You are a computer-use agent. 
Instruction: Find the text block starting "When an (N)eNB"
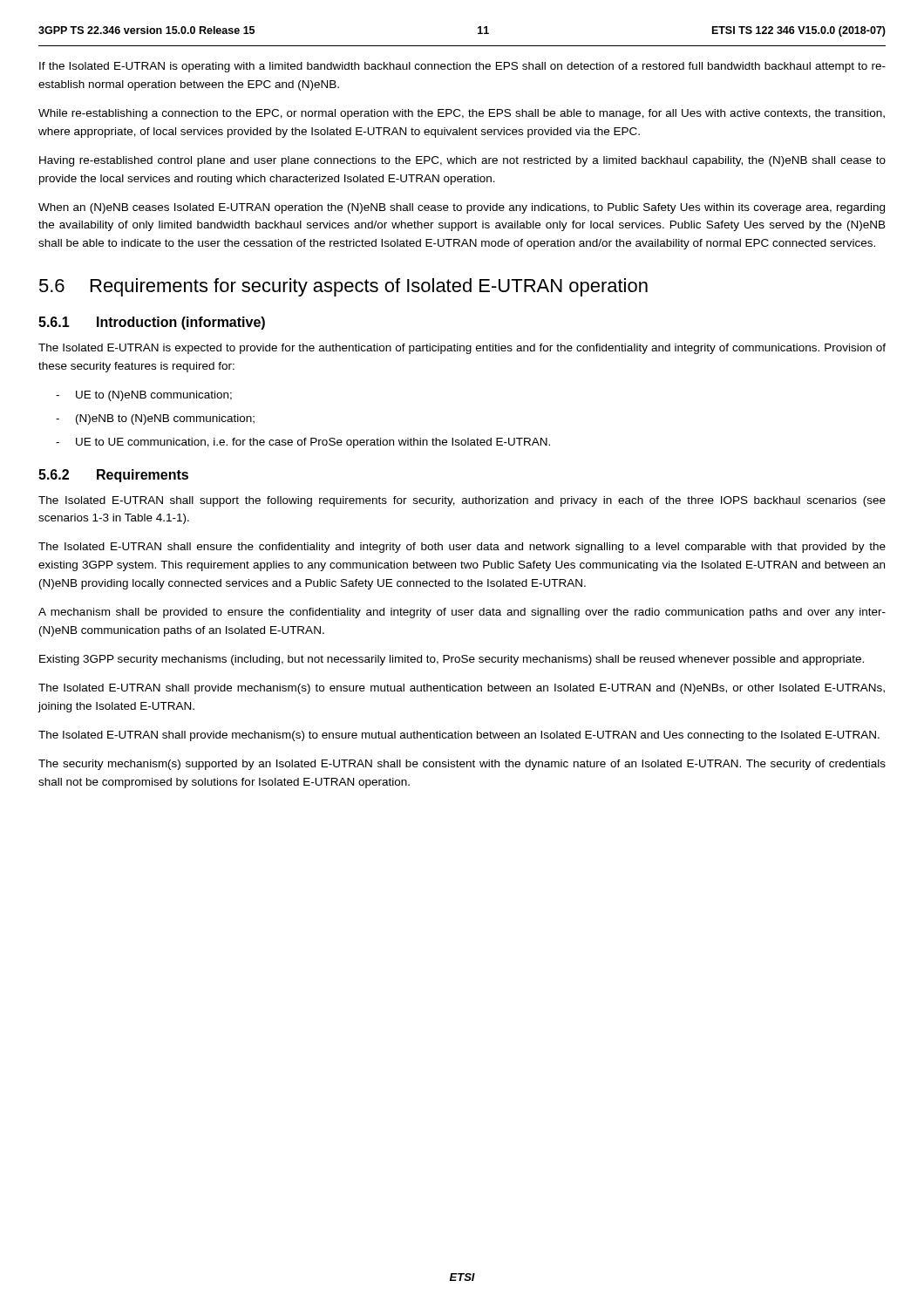[462, 225]
